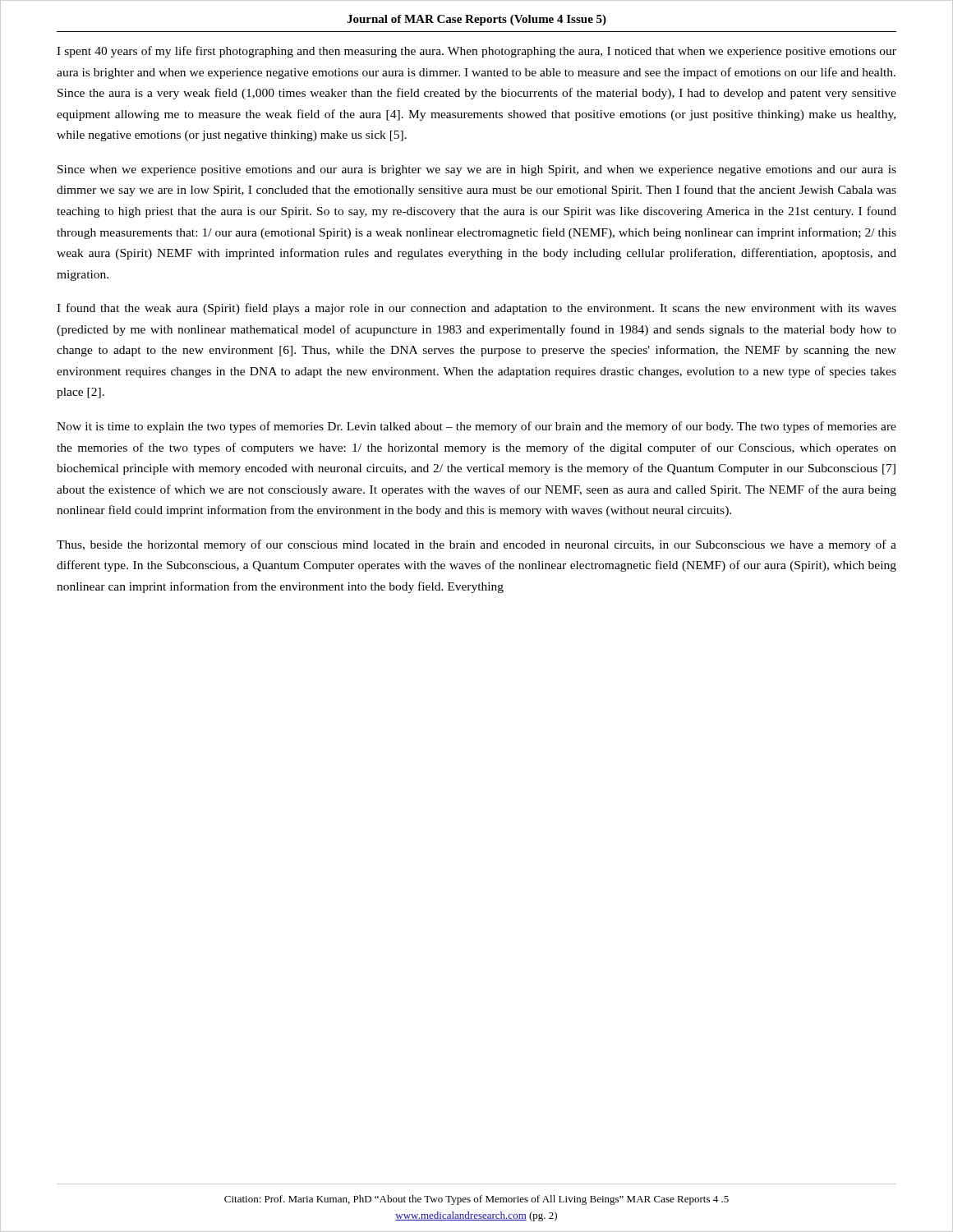Select the passage starting "I found that the weak"
Image resolution: width=953 pixels, height=1232 pixels.
[x=476, y=350]
